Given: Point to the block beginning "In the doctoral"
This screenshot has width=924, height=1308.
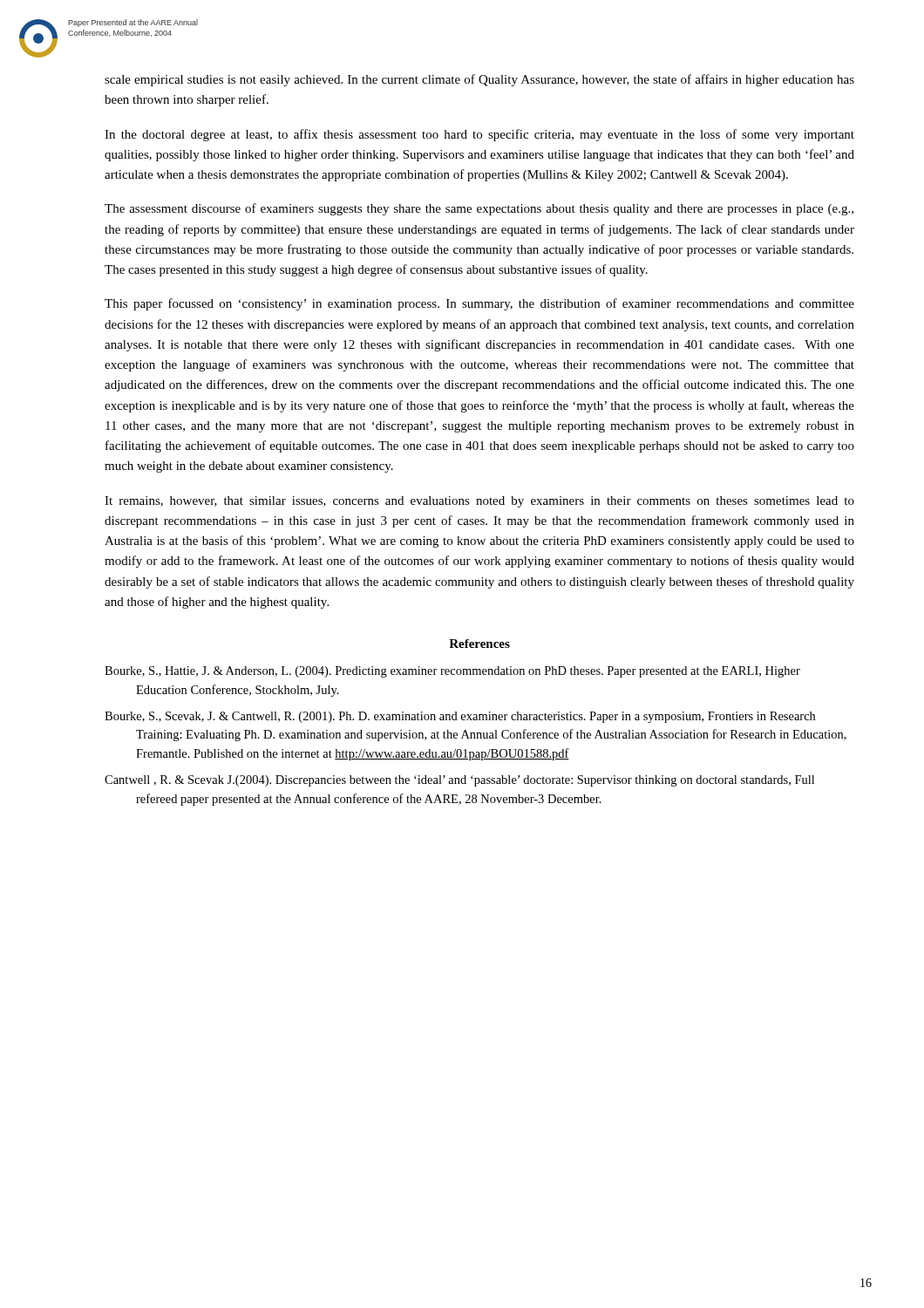Looking at the screenshot, I should pyautogui.click(x=479, y=154).
